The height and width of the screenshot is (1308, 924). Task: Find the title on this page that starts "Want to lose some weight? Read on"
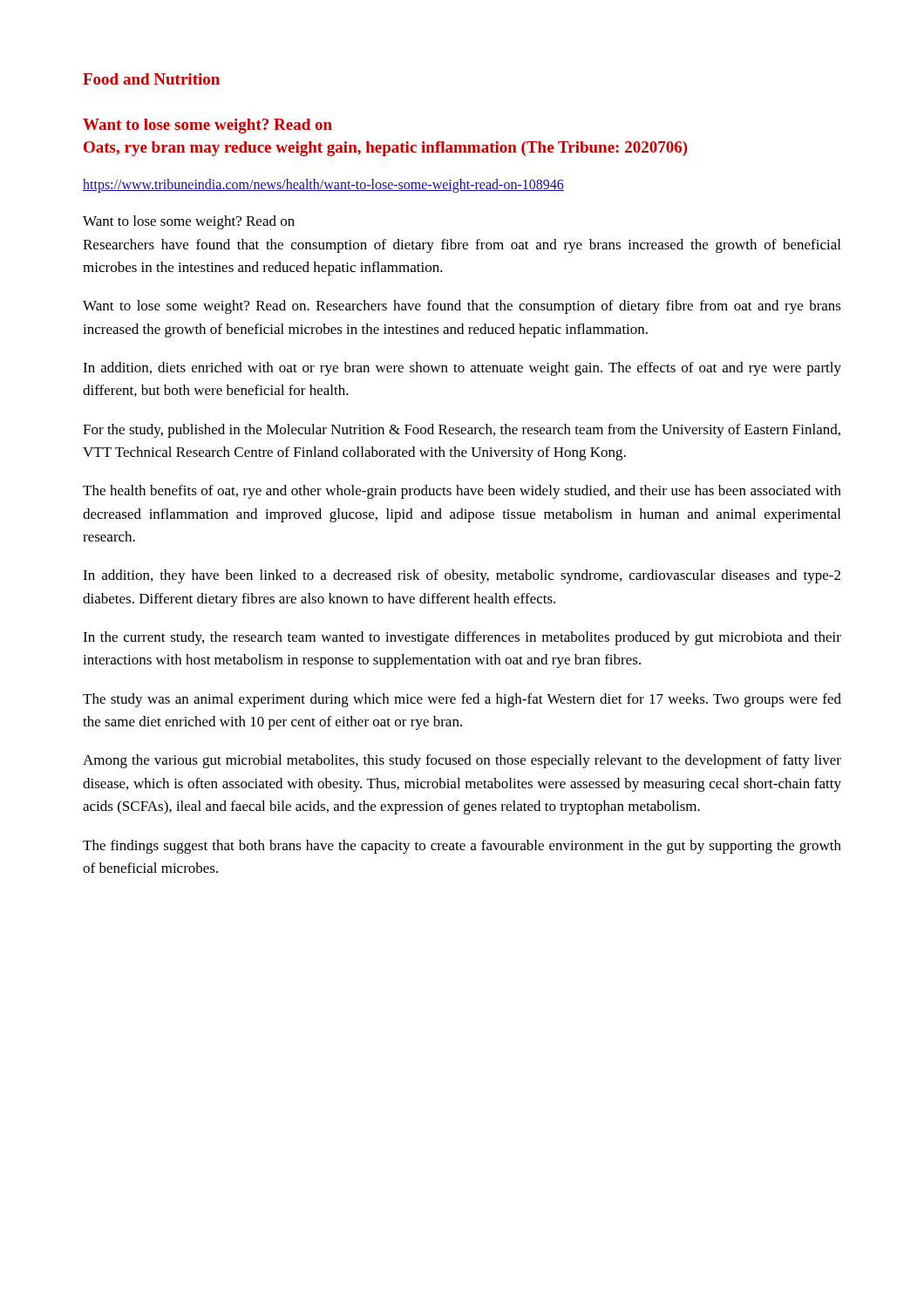tap(385, 135)
